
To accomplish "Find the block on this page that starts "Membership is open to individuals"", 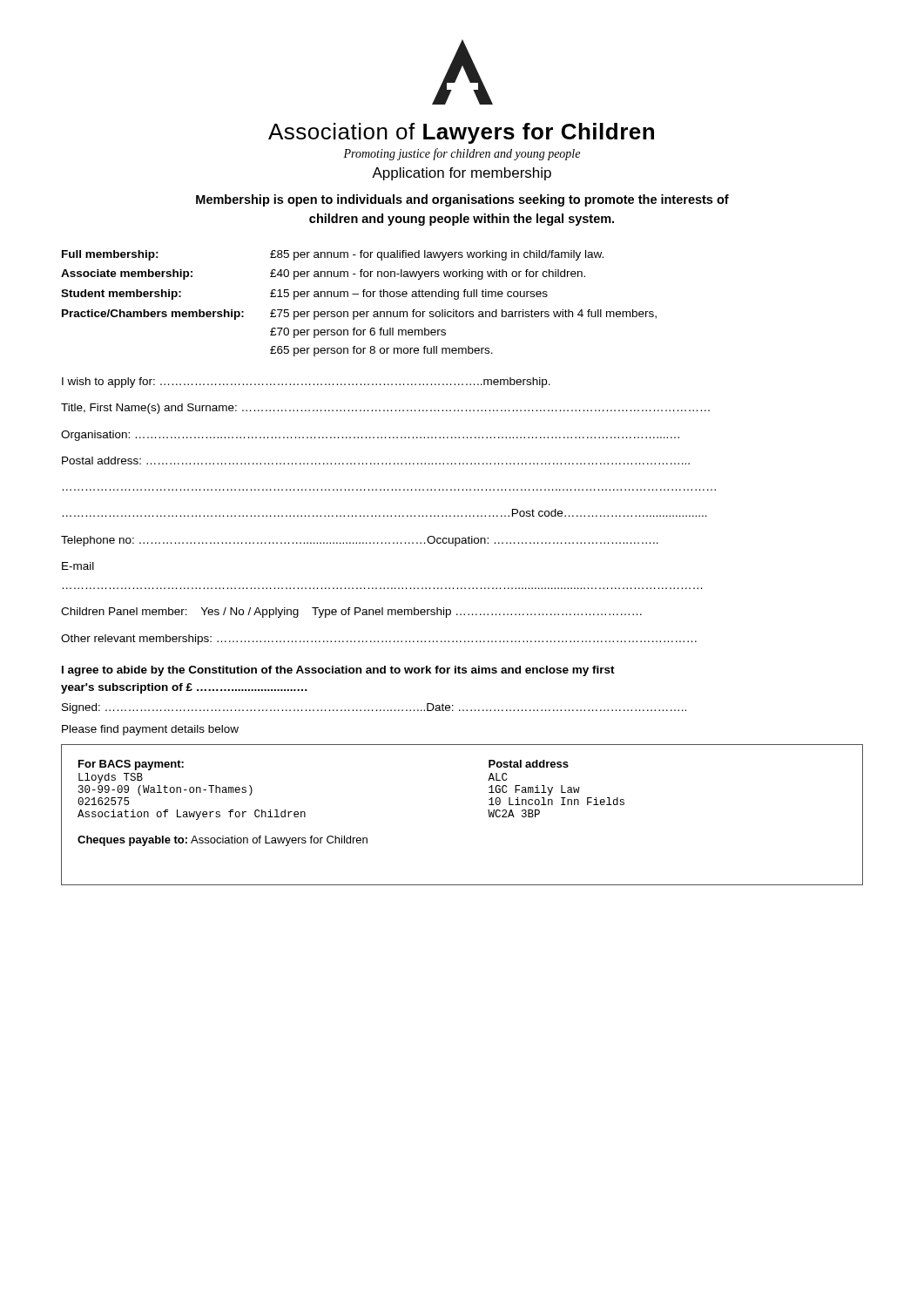I will point(462,209).
